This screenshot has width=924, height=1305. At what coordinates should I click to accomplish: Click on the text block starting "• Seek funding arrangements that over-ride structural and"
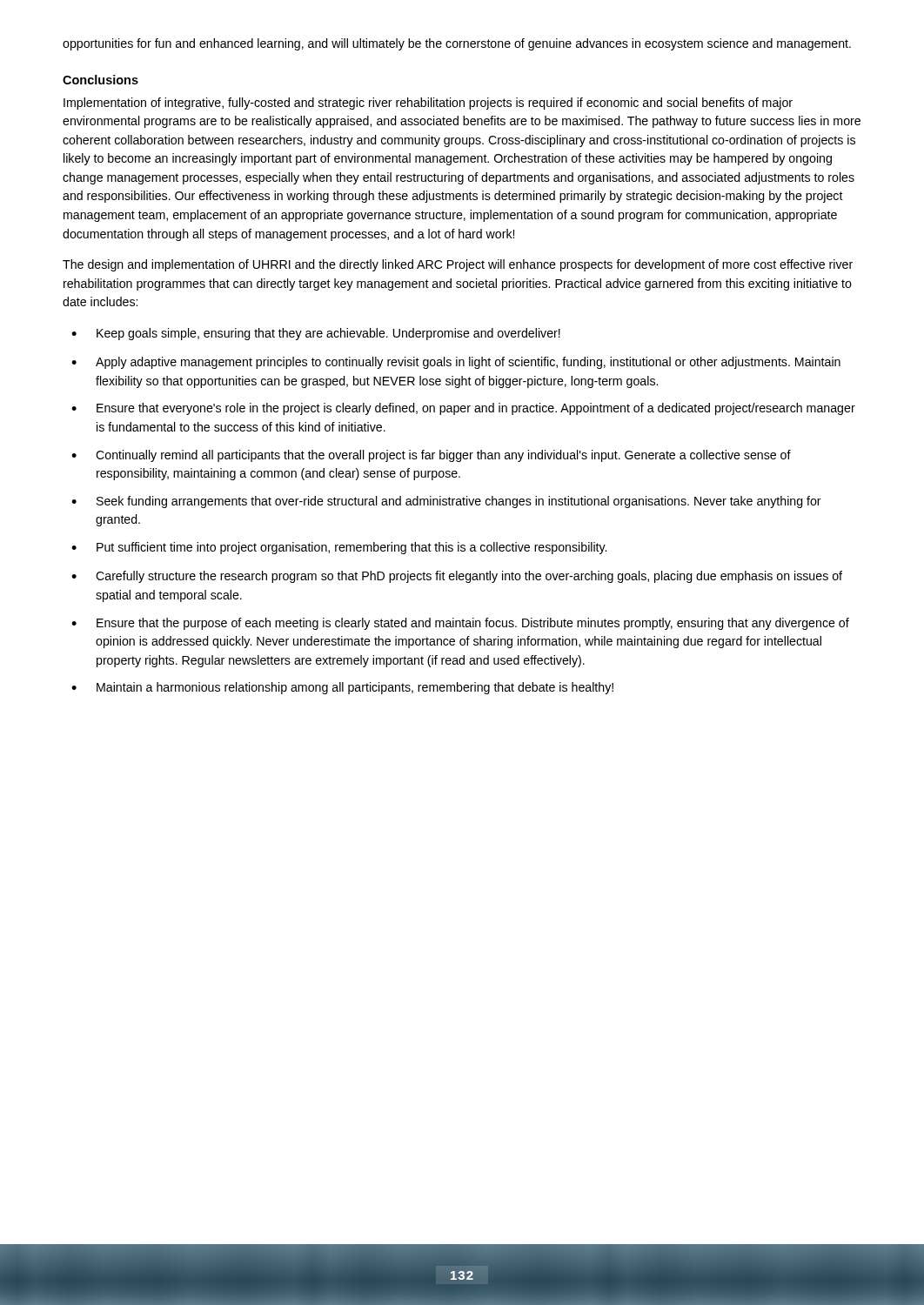466,511
